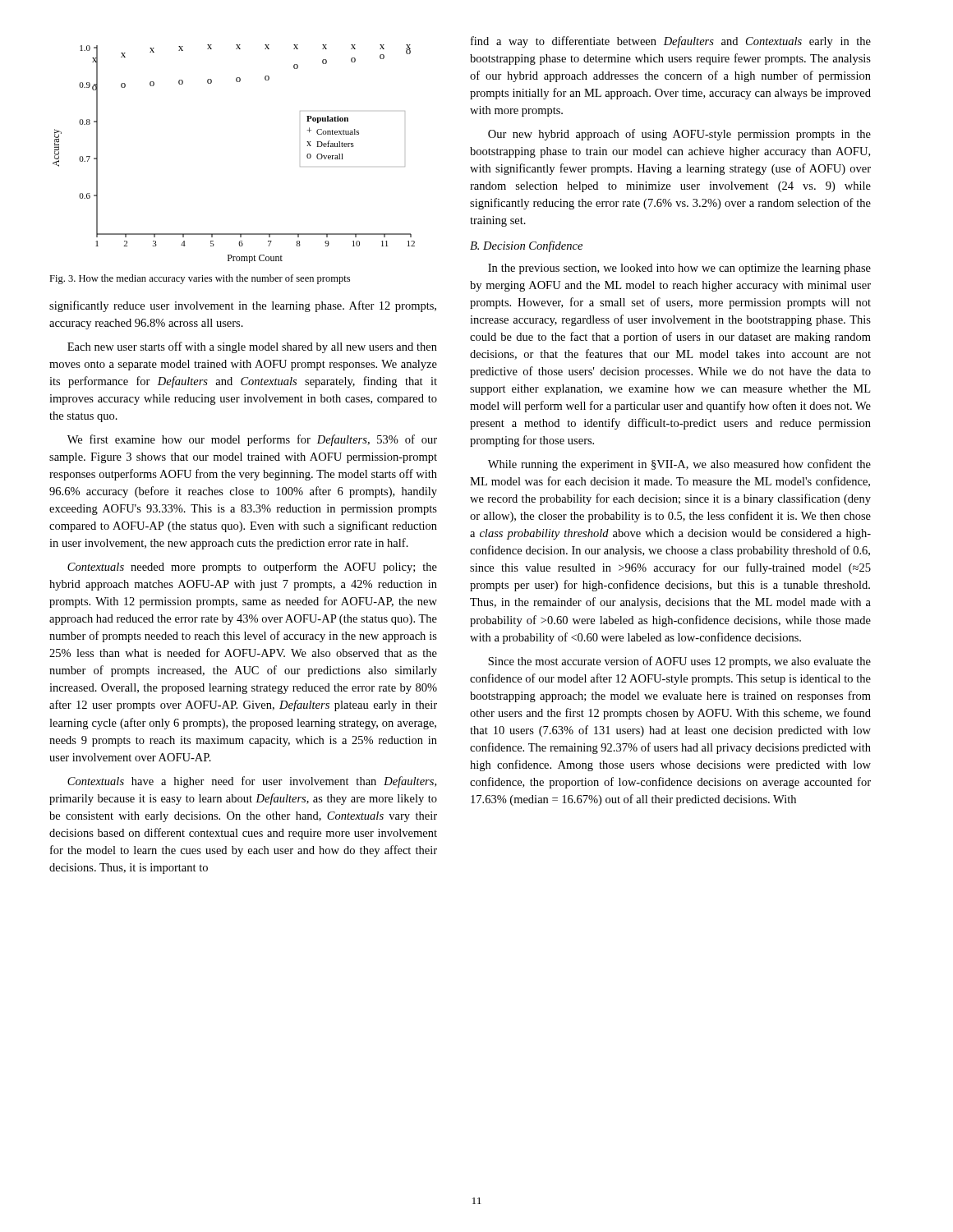
Task: Click on the text block with the text "Contextuals needed more prompts to"
Action: click(243, 662)
